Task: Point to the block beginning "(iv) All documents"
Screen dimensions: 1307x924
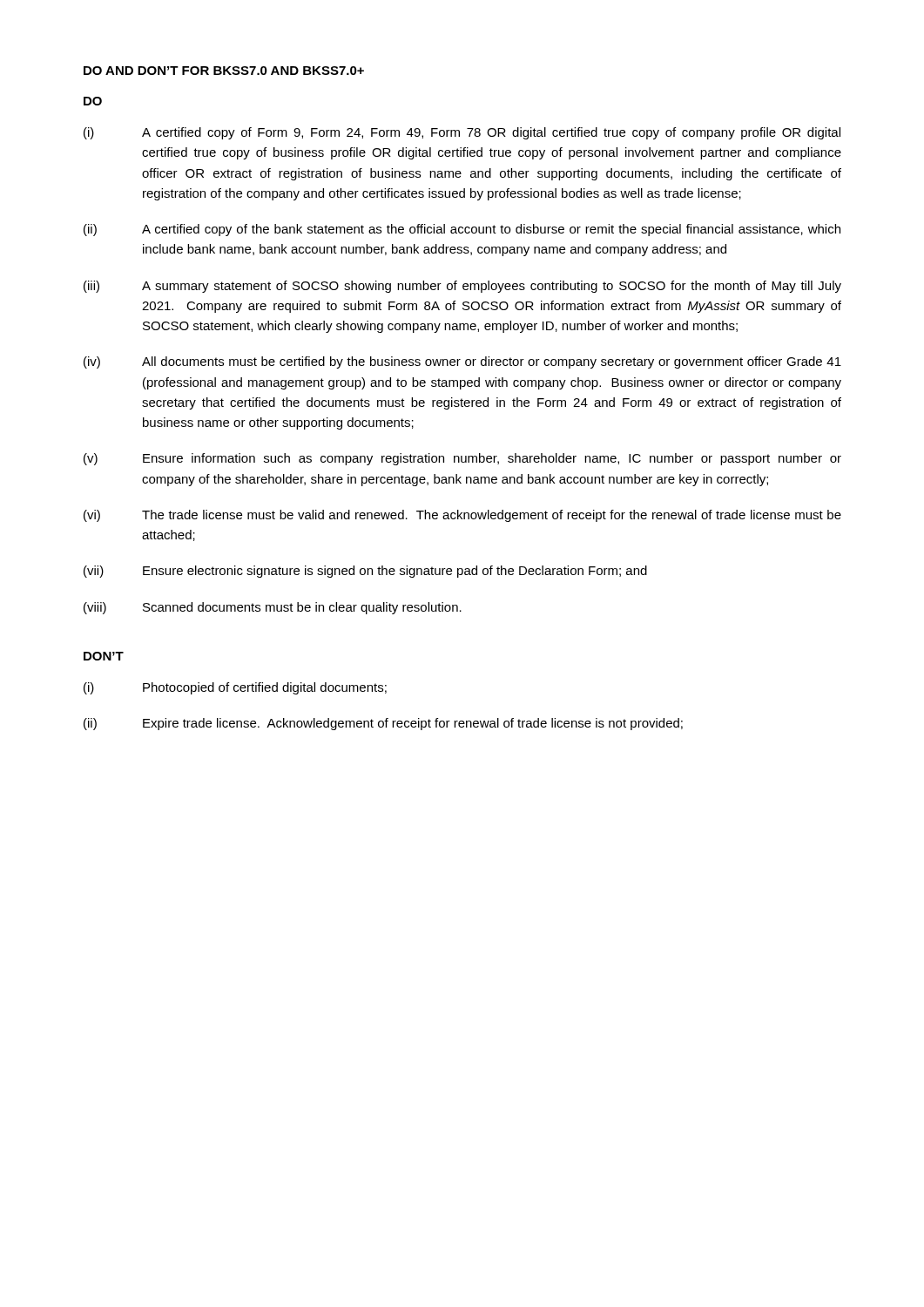Action: [462, 392]
